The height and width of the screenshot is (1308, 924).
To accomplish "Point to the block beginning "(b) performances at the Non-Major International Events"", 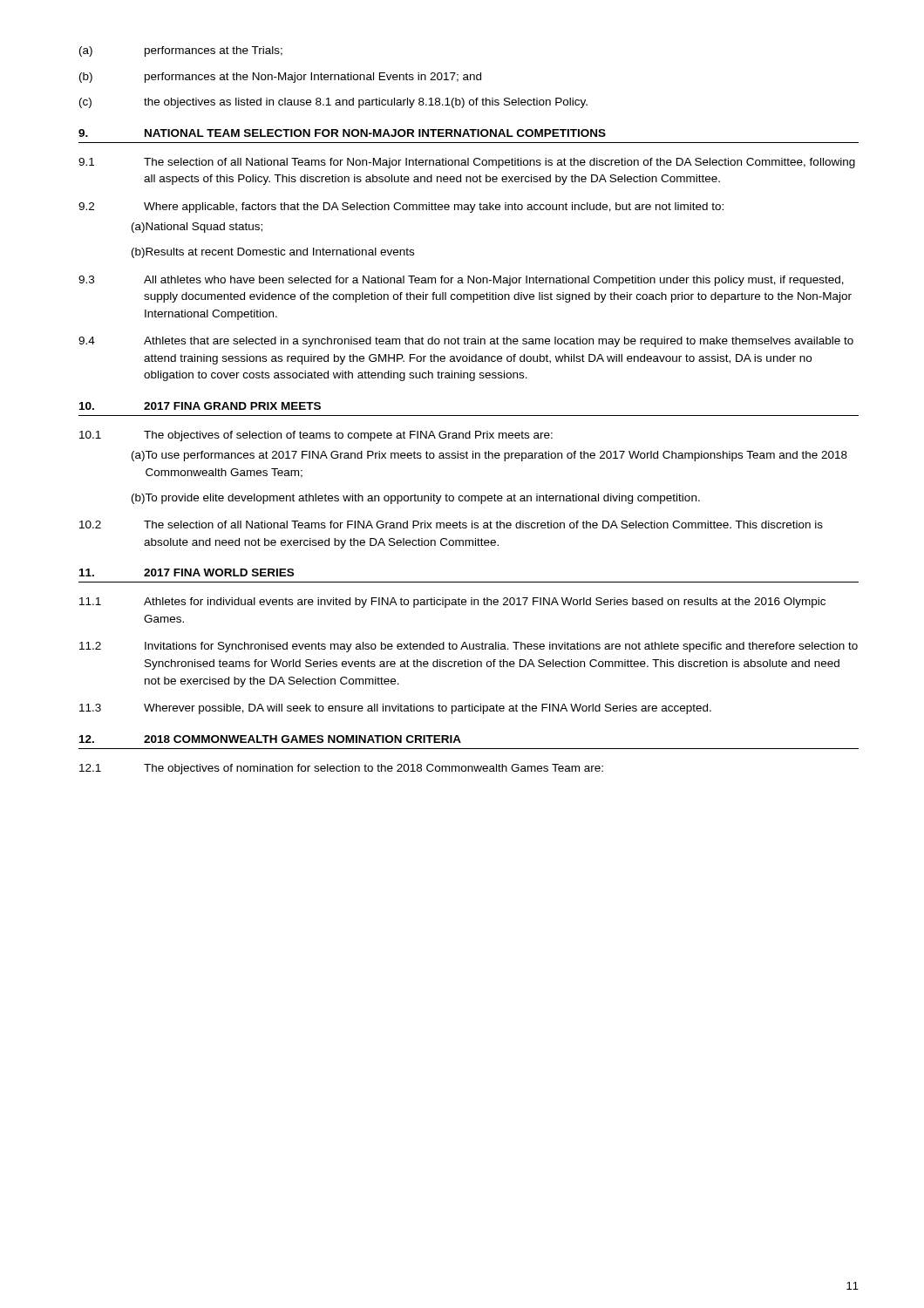I will (x=469, y=76).
